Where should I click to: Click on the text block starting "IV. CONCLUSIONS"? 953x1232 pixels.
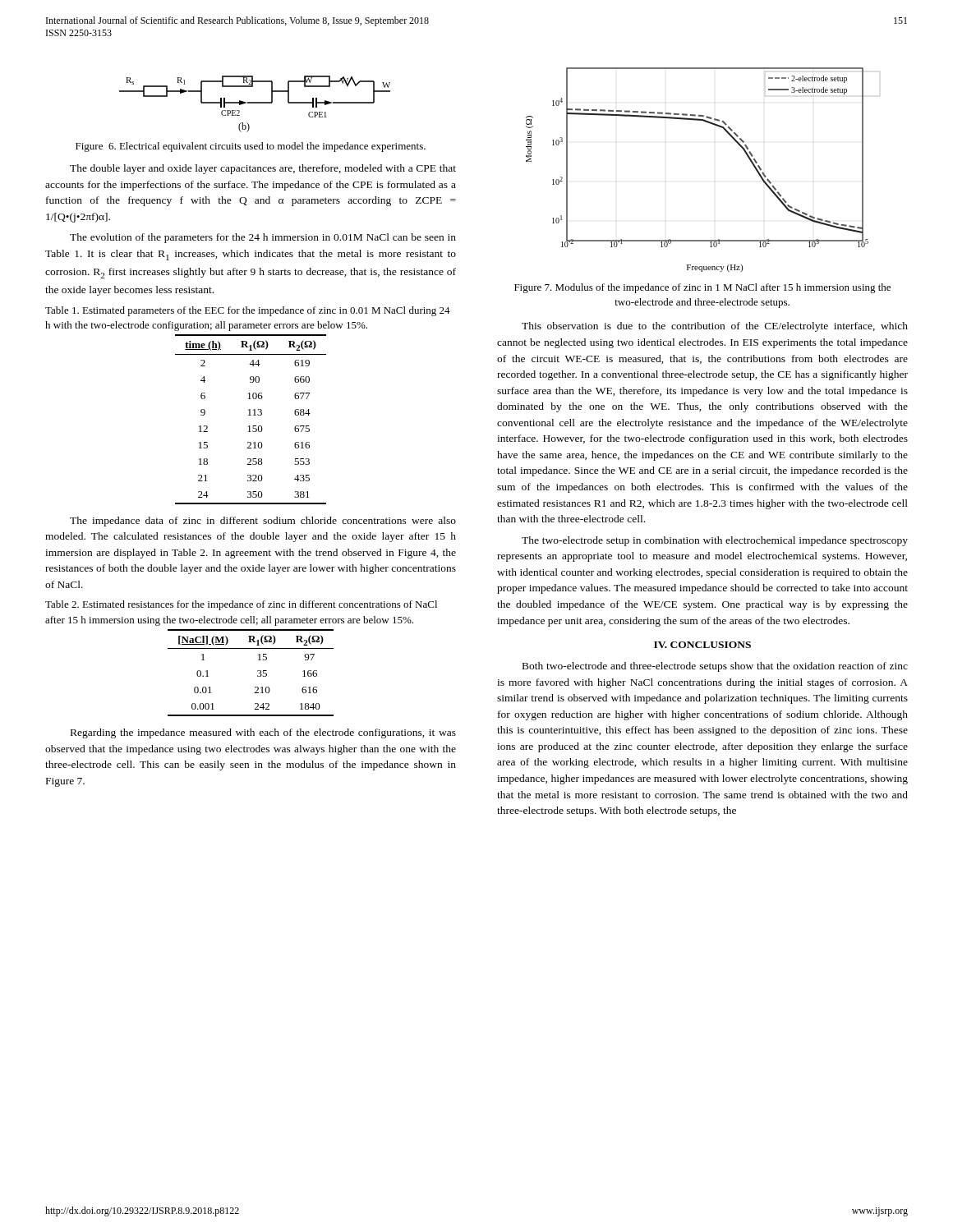coord(702,644)
